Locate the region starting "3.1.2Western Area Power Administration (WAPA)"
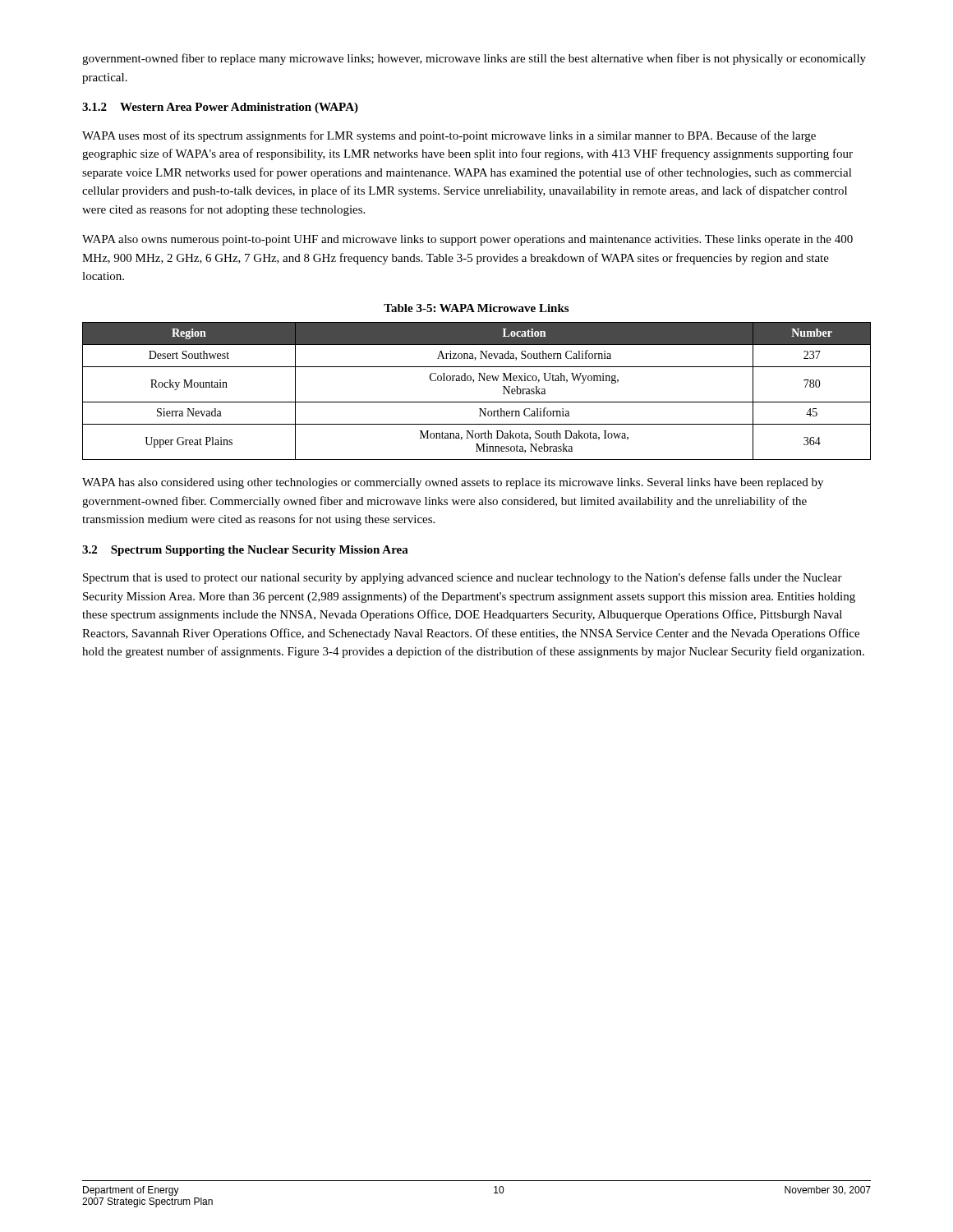This screenshot has height=1232, width=953. [220, 108]
